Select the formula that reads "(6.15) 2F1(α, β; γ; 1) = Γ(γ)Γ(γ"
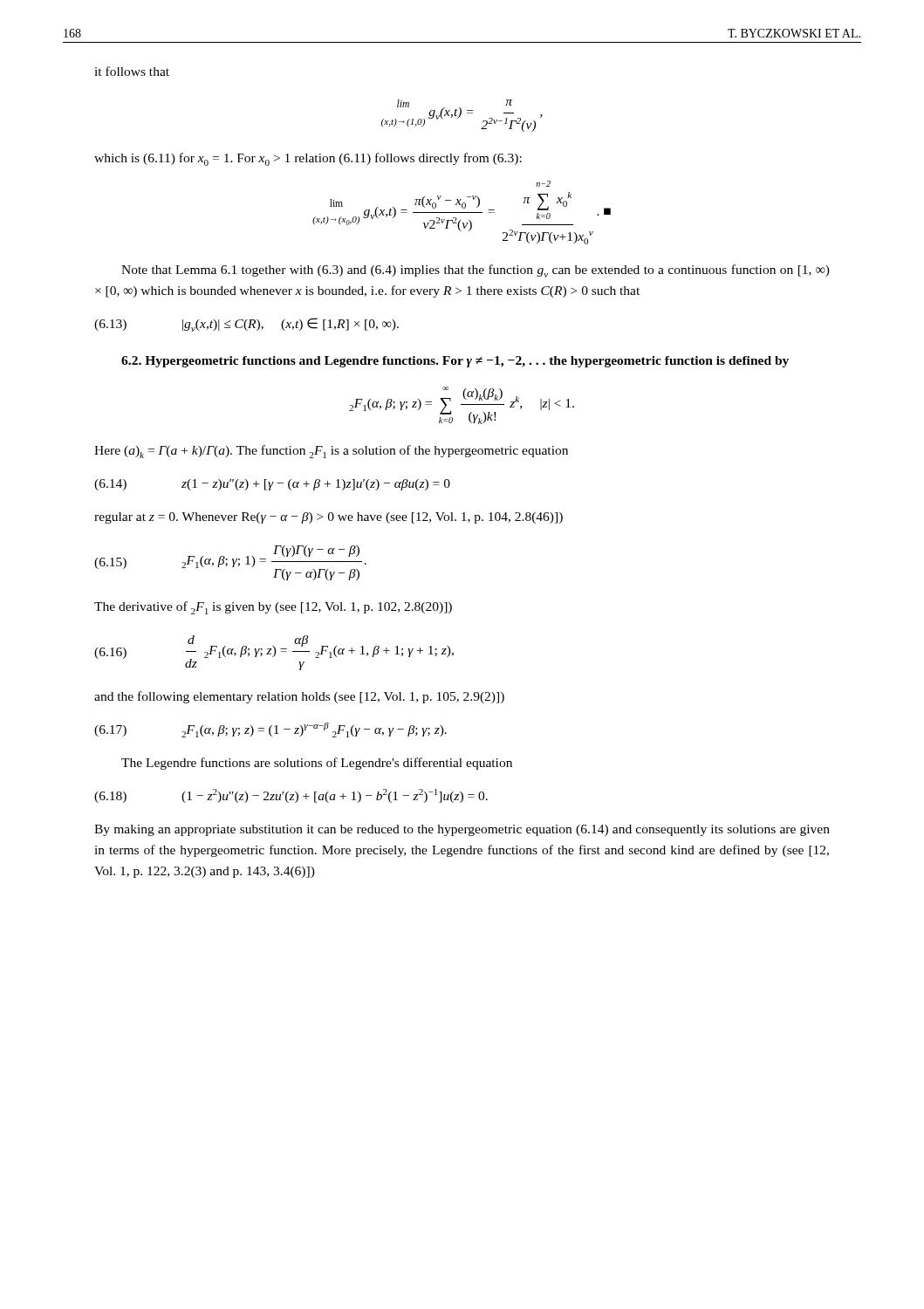 [230, 563]
